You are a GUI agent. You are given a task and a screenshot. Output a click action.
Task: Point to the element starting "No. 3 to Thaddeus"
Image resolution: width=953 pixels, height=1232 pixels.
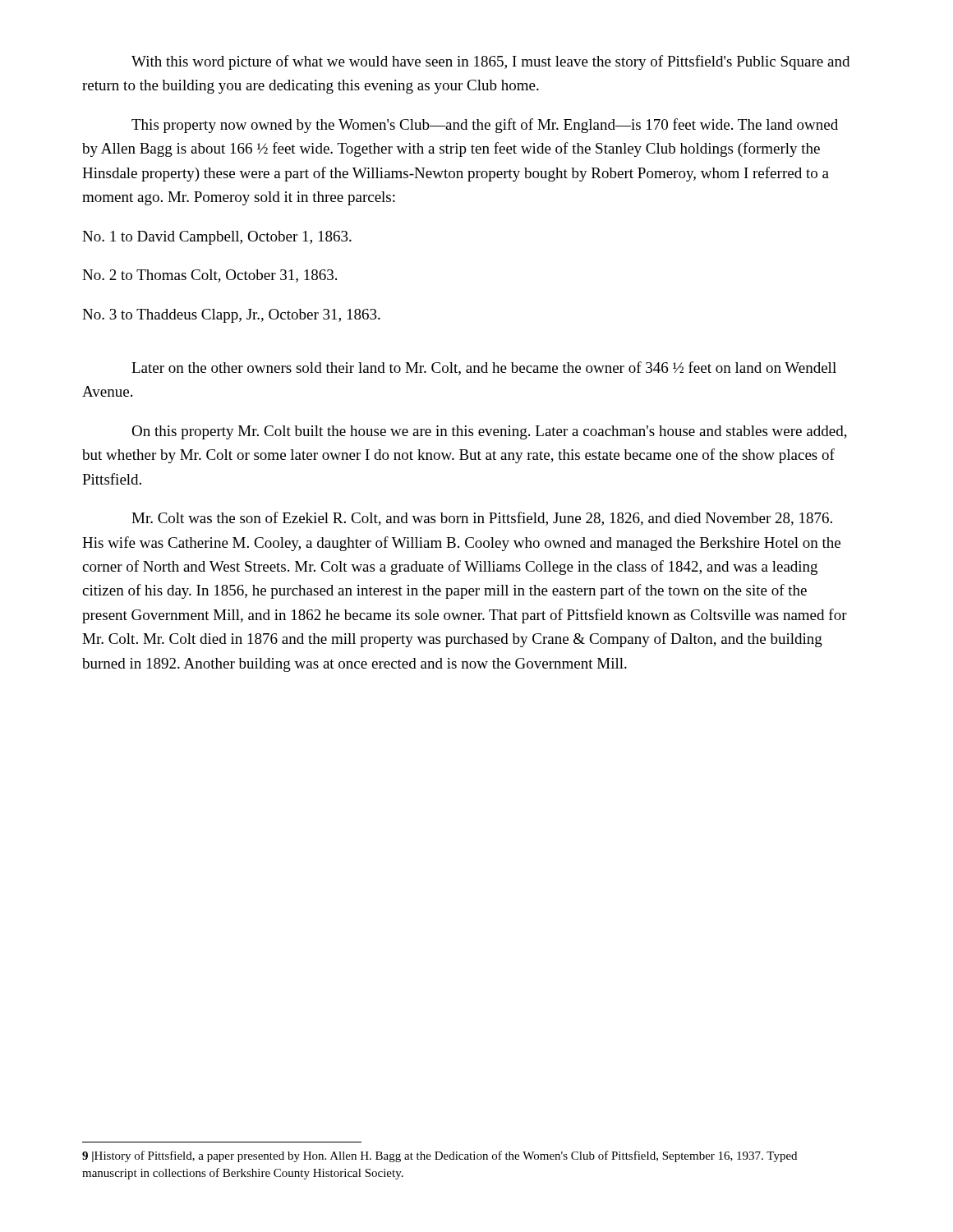click(231, 316)
